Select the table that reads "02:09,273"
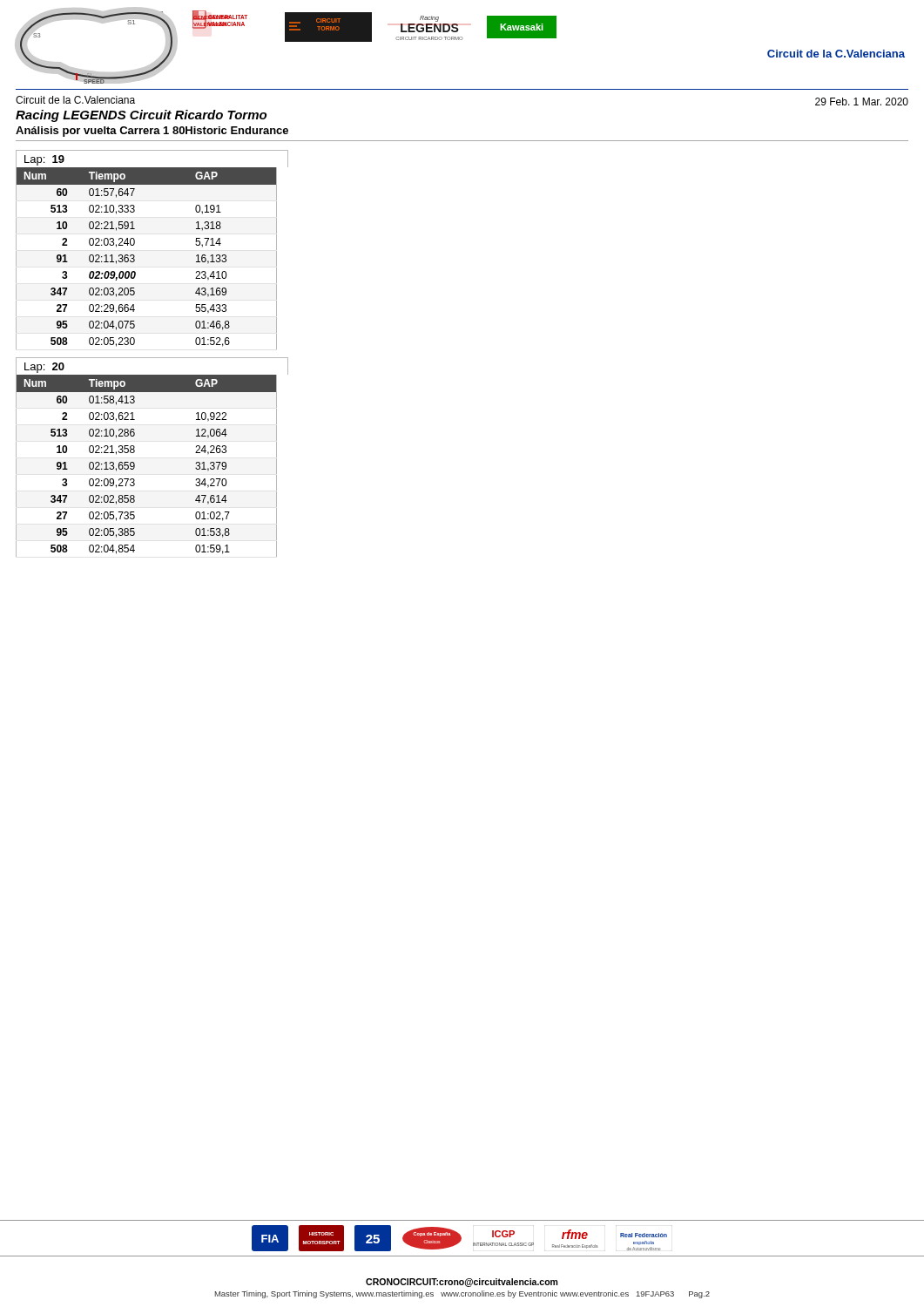 pyautogui.click(x=462, y=466)
